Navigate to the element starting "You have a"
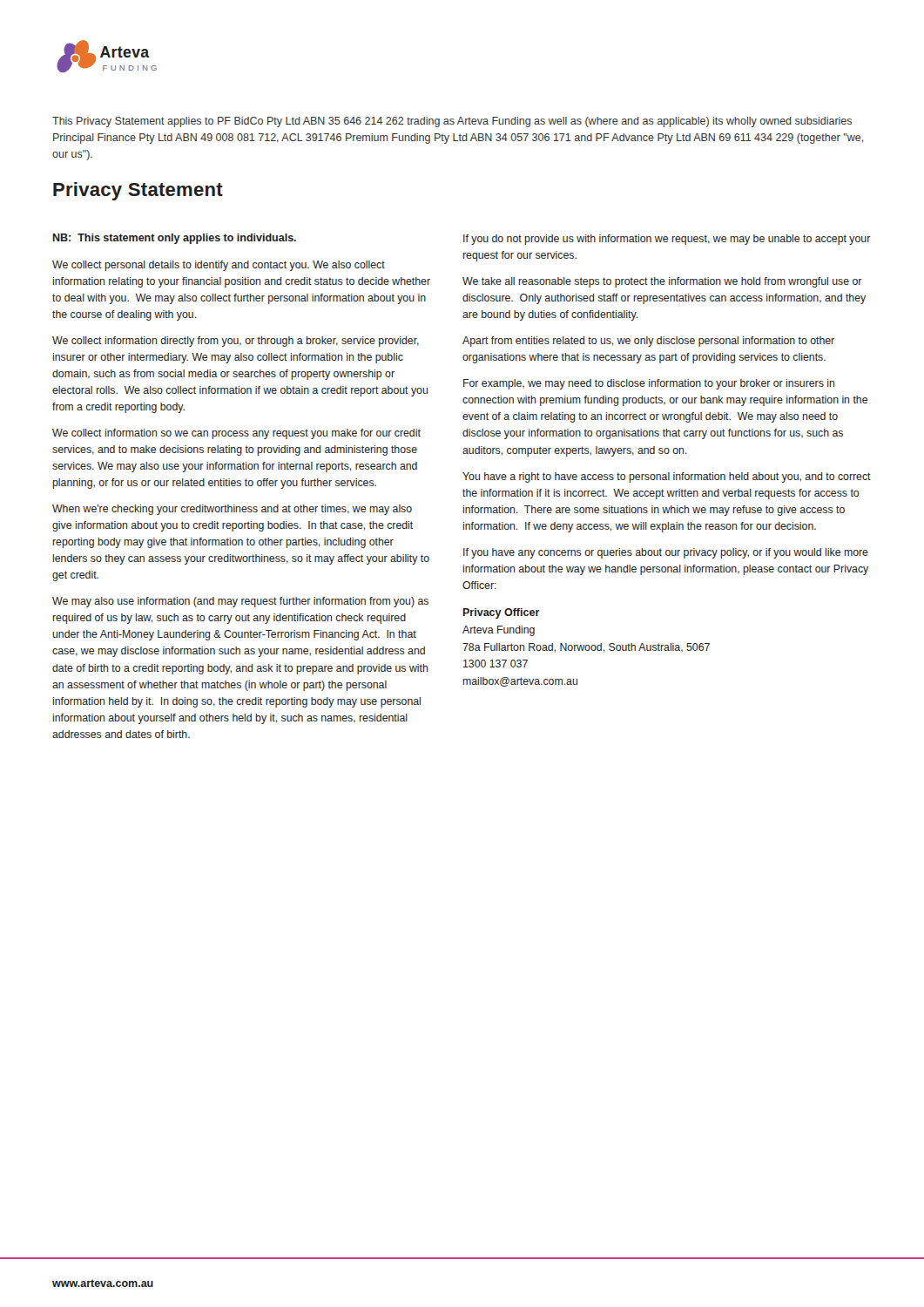 click(x=666, y=501)
